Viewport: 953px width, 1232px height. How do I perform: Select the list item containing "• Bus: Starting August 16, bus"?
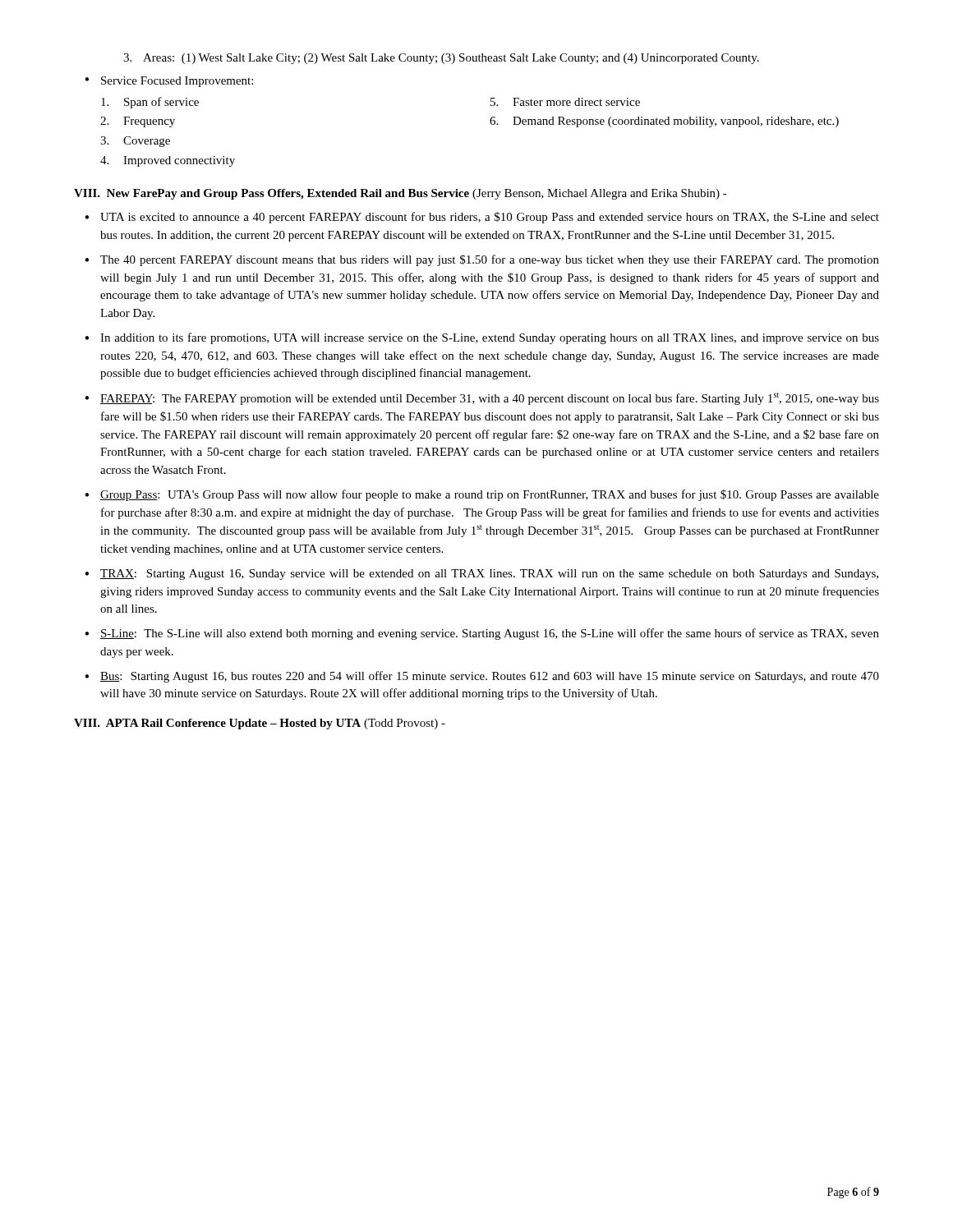(476, 685)
